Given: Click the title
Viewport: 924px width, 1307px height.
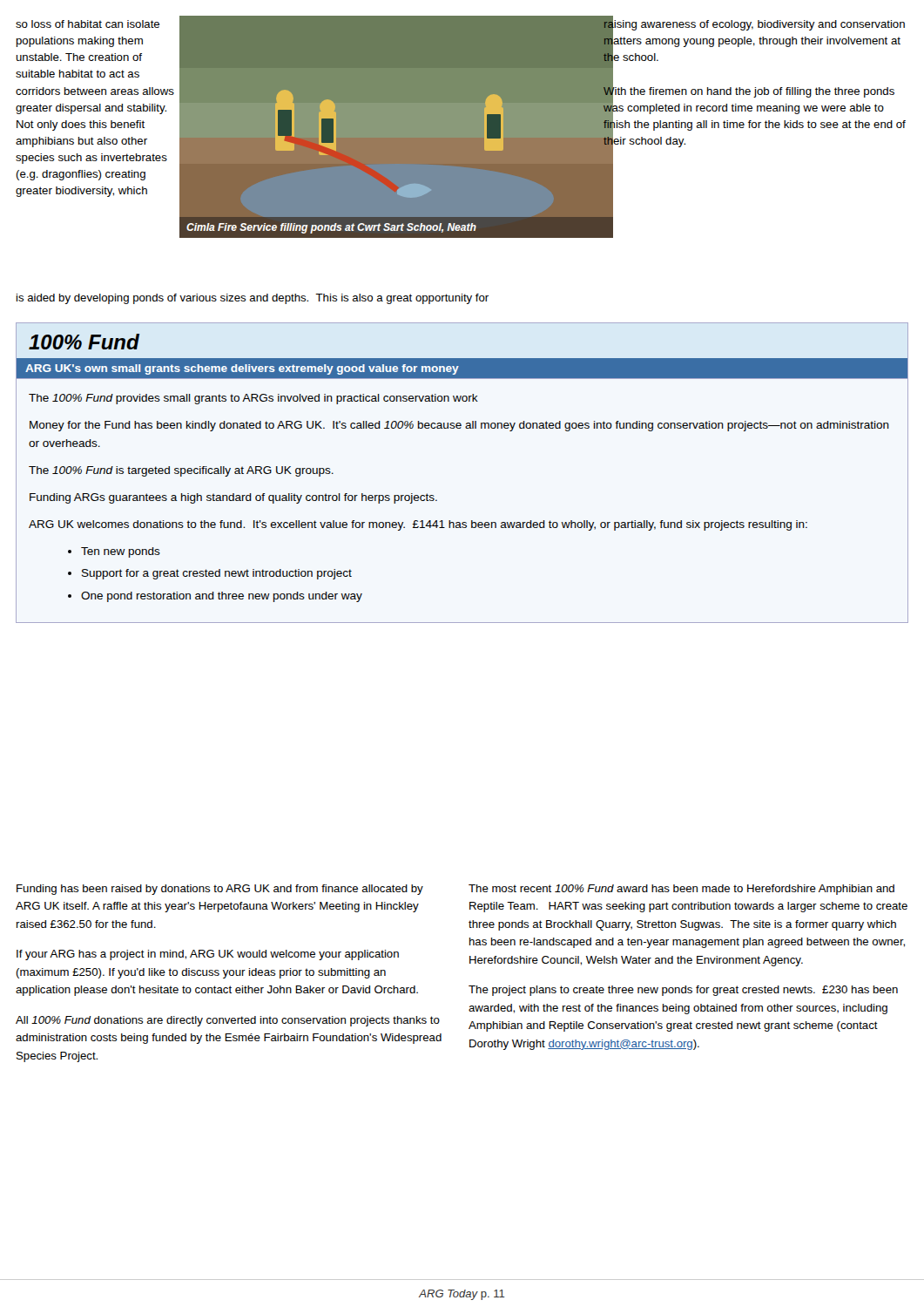Looking at the screenshot, I should pyautogui.click(x=84, y=342).
